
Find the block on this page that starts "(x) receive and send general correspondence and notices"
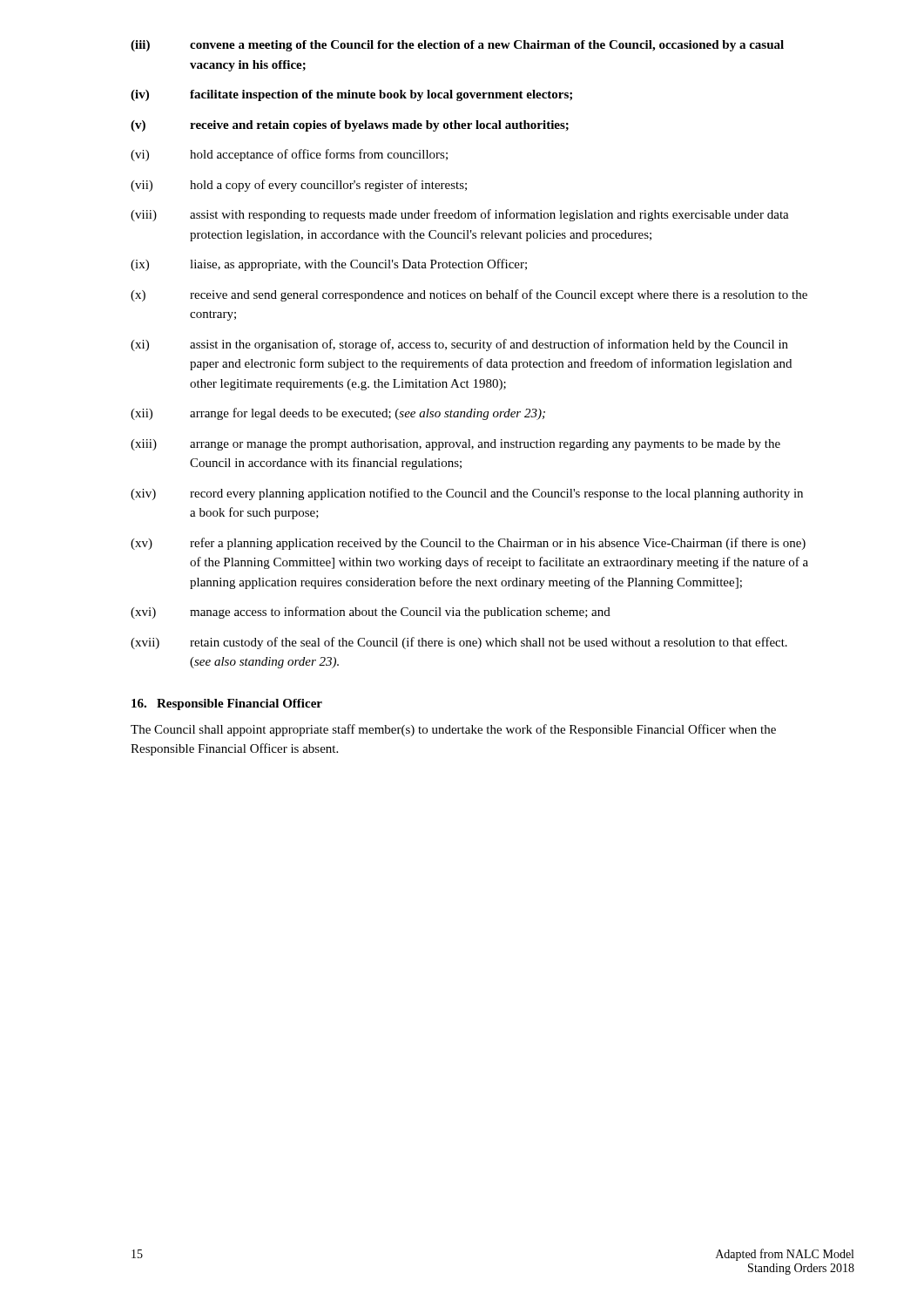click(x=470, y=304)
